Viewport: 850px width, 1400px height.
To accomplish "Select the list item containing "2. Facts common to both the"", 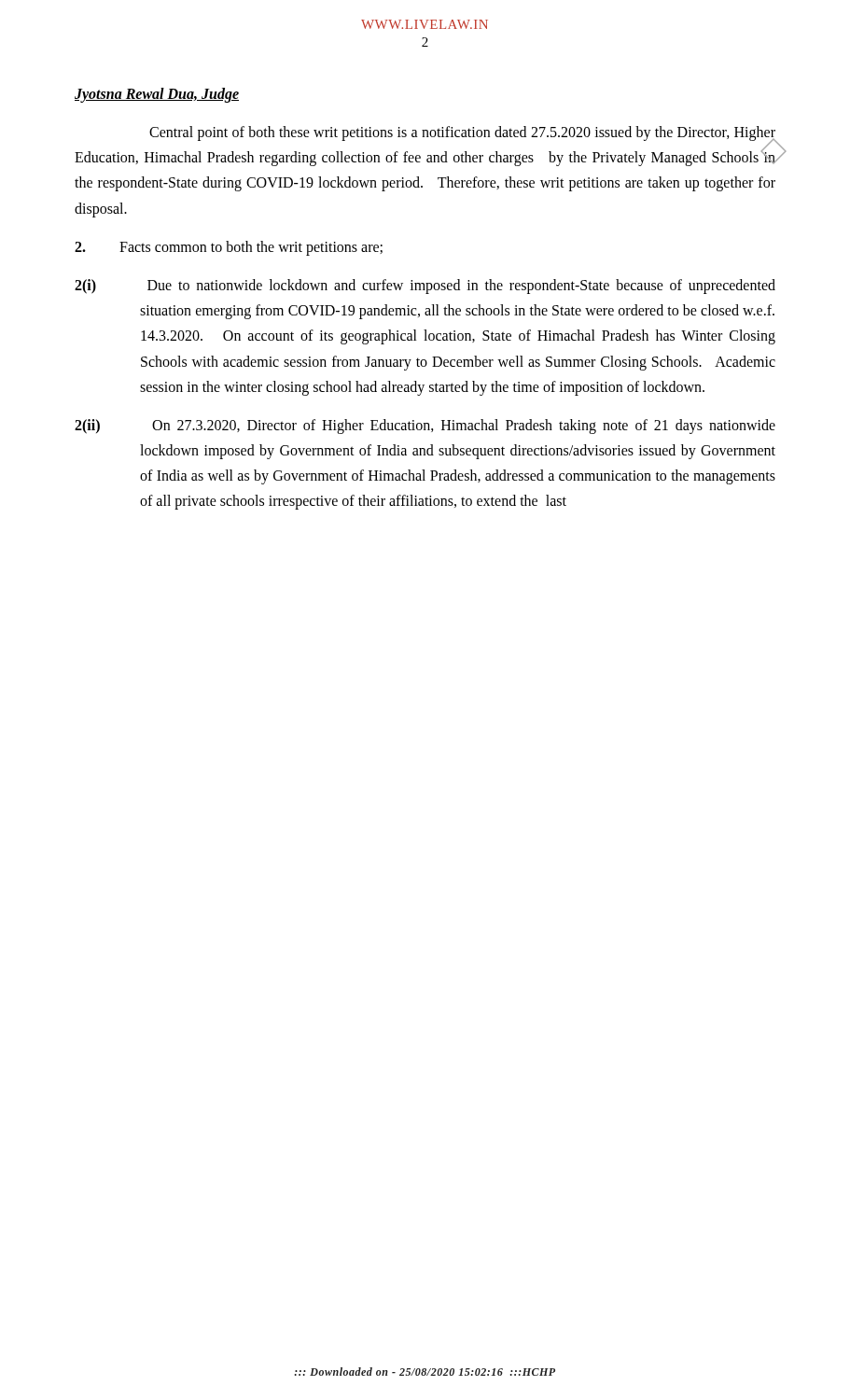I will click(229, 247).
